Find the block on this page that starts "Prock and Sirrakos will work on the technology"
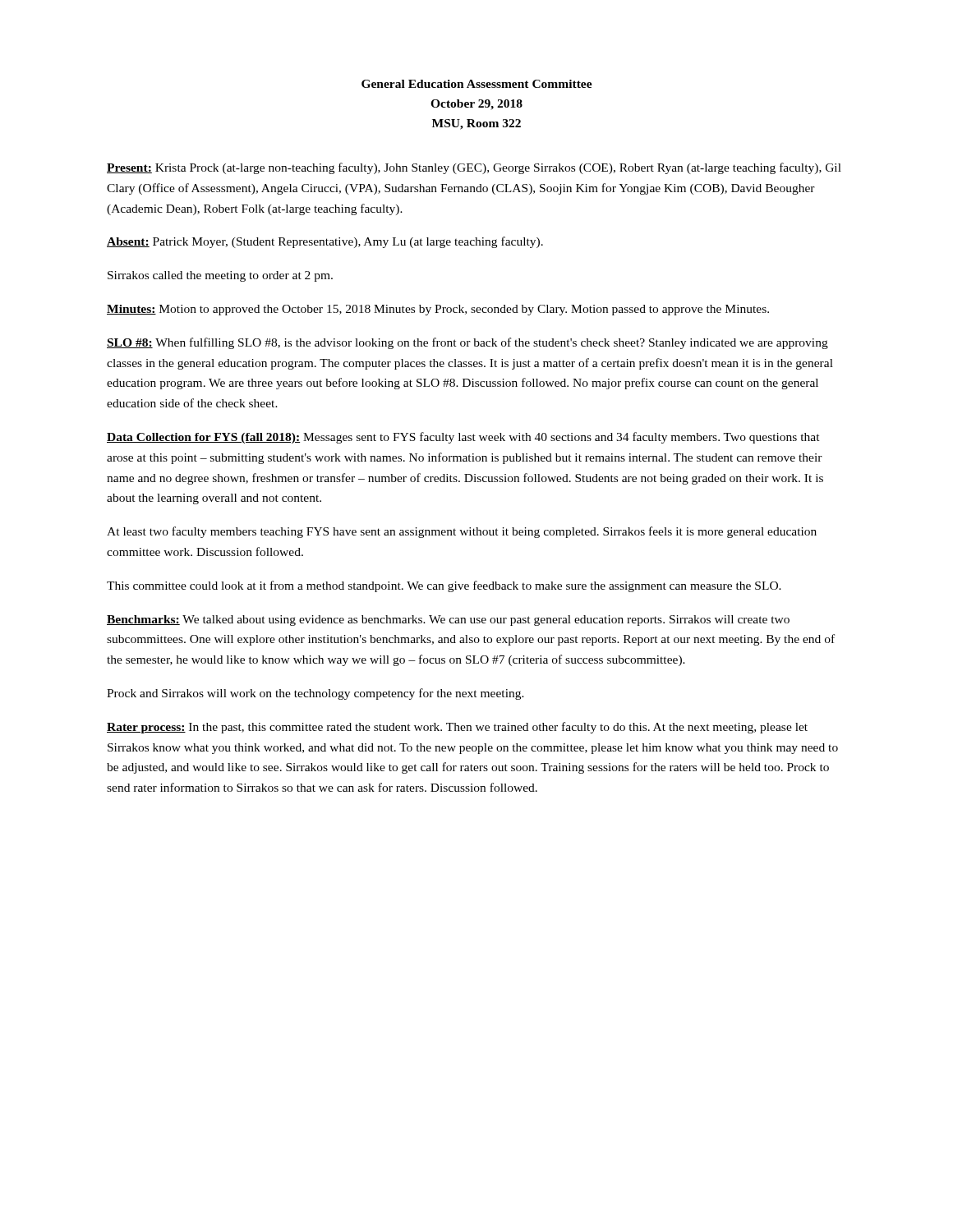 click(x=316, y=693)
